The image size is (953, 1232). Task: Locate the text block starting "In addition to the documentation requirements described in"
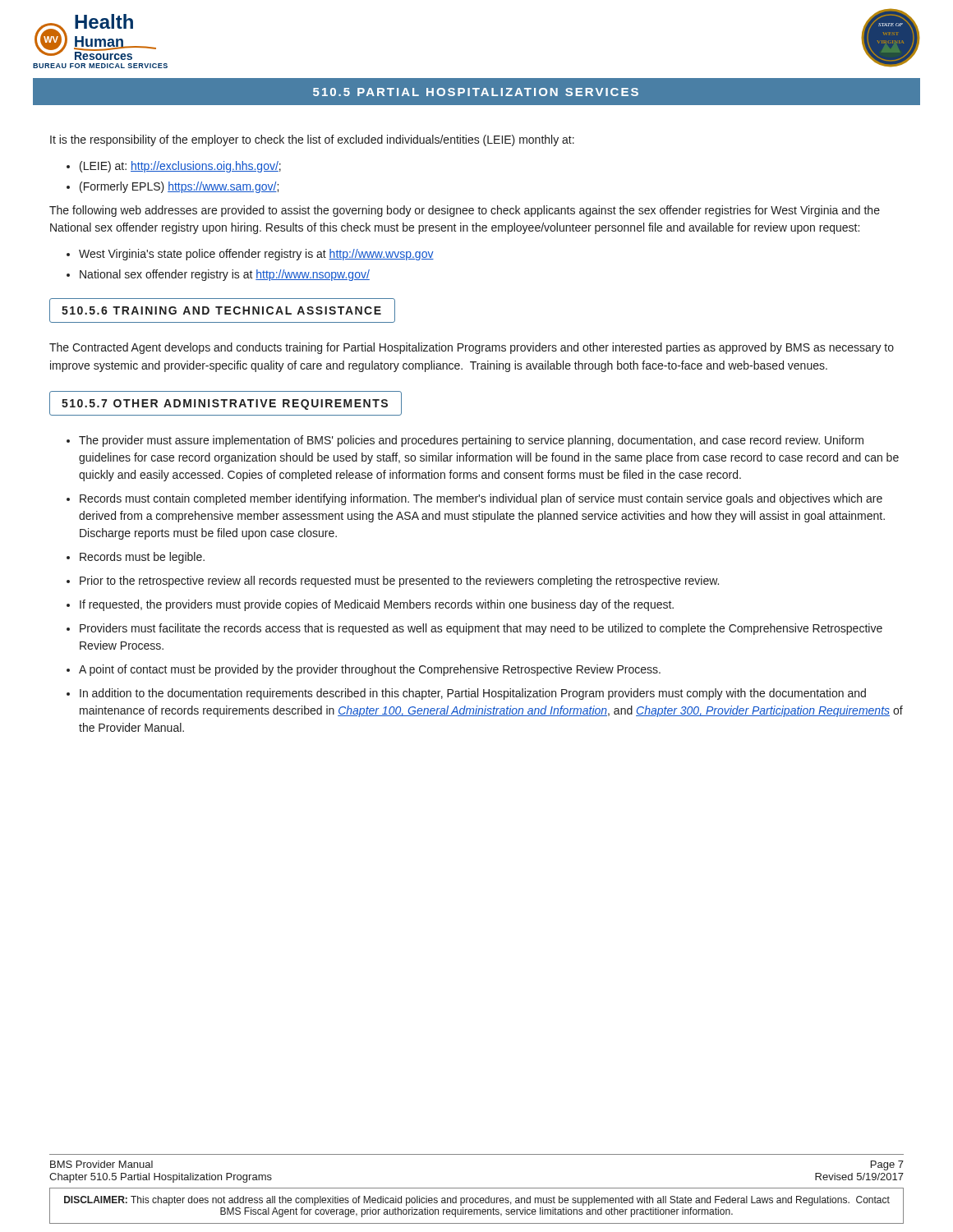491,711
